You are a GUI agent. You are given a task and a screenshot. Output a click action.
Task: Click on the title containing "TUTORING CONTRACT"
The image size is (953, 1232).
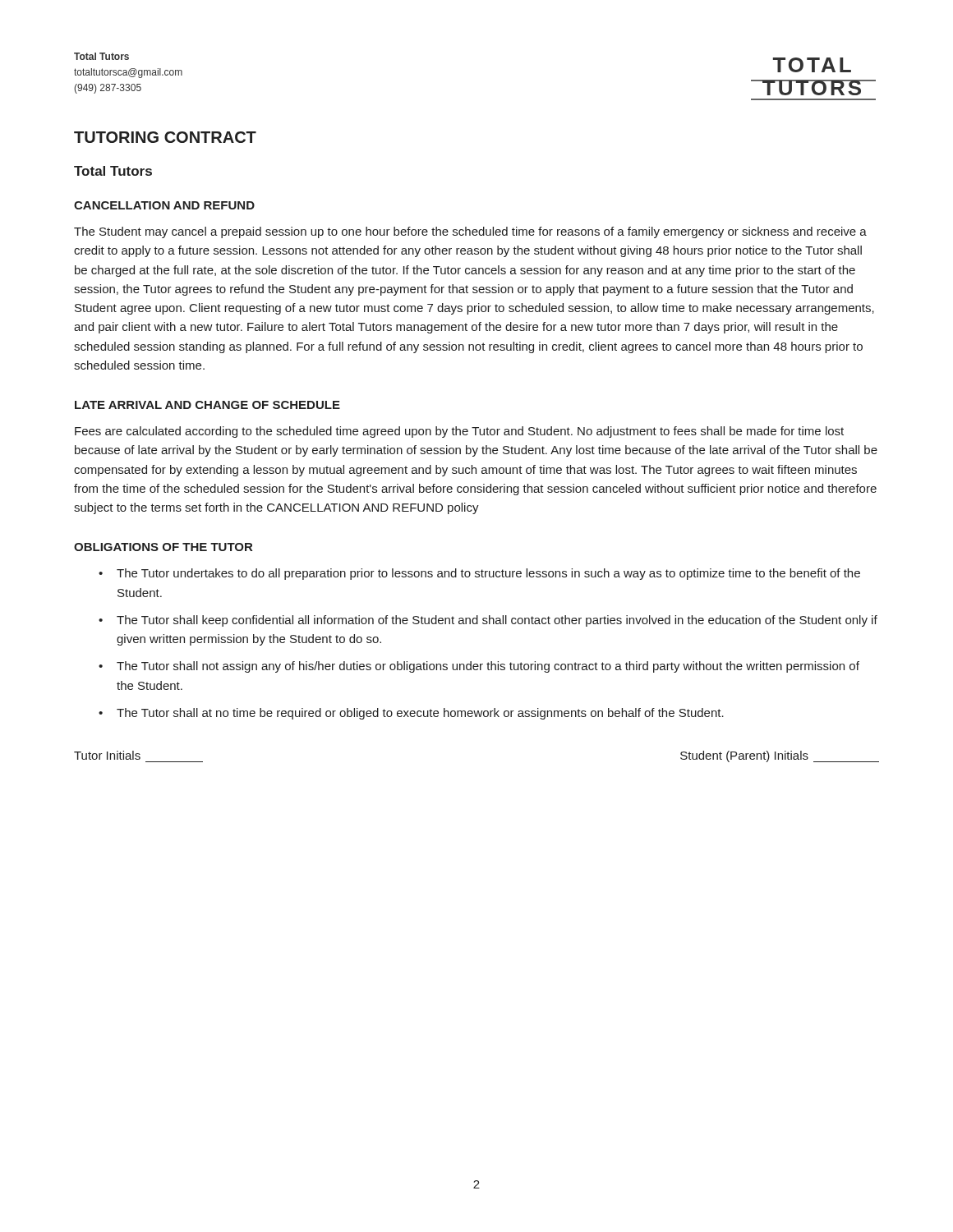point(165,137)
